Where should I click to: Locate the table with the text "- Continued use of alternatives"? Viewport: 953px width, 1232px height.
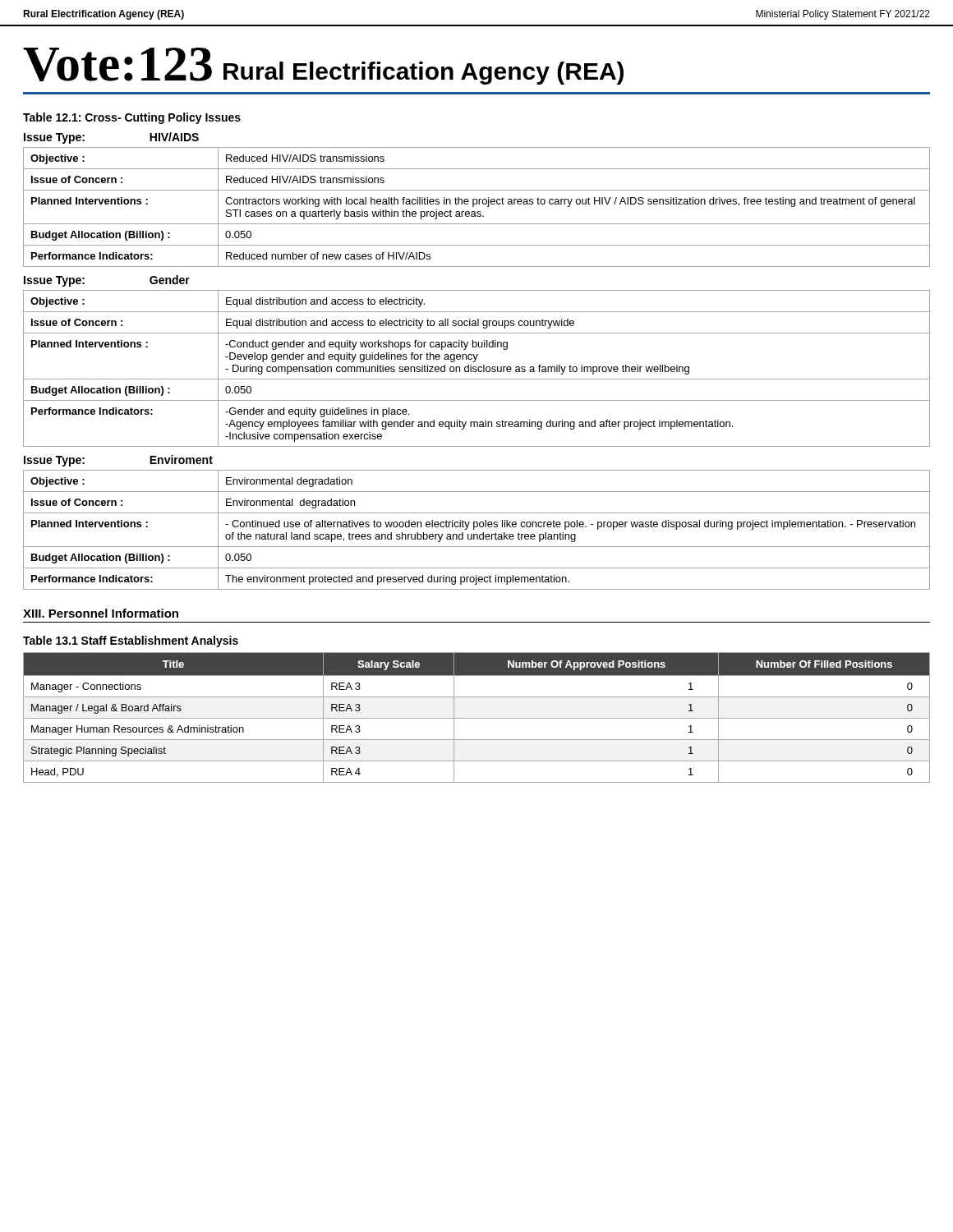(x=476, y=530)
